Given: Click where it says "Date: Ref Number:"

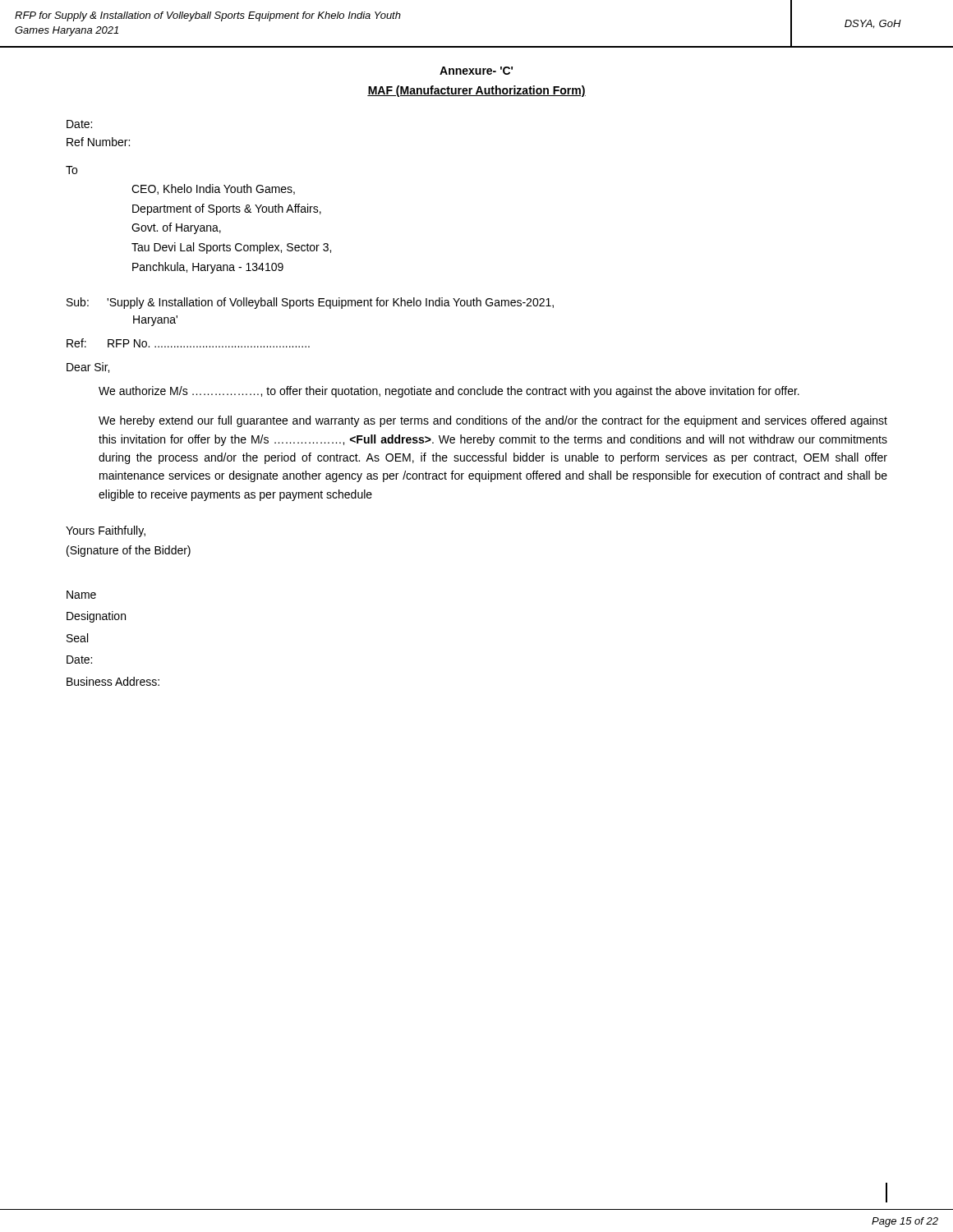Looking at the screenshot, I should coord(98,133).
